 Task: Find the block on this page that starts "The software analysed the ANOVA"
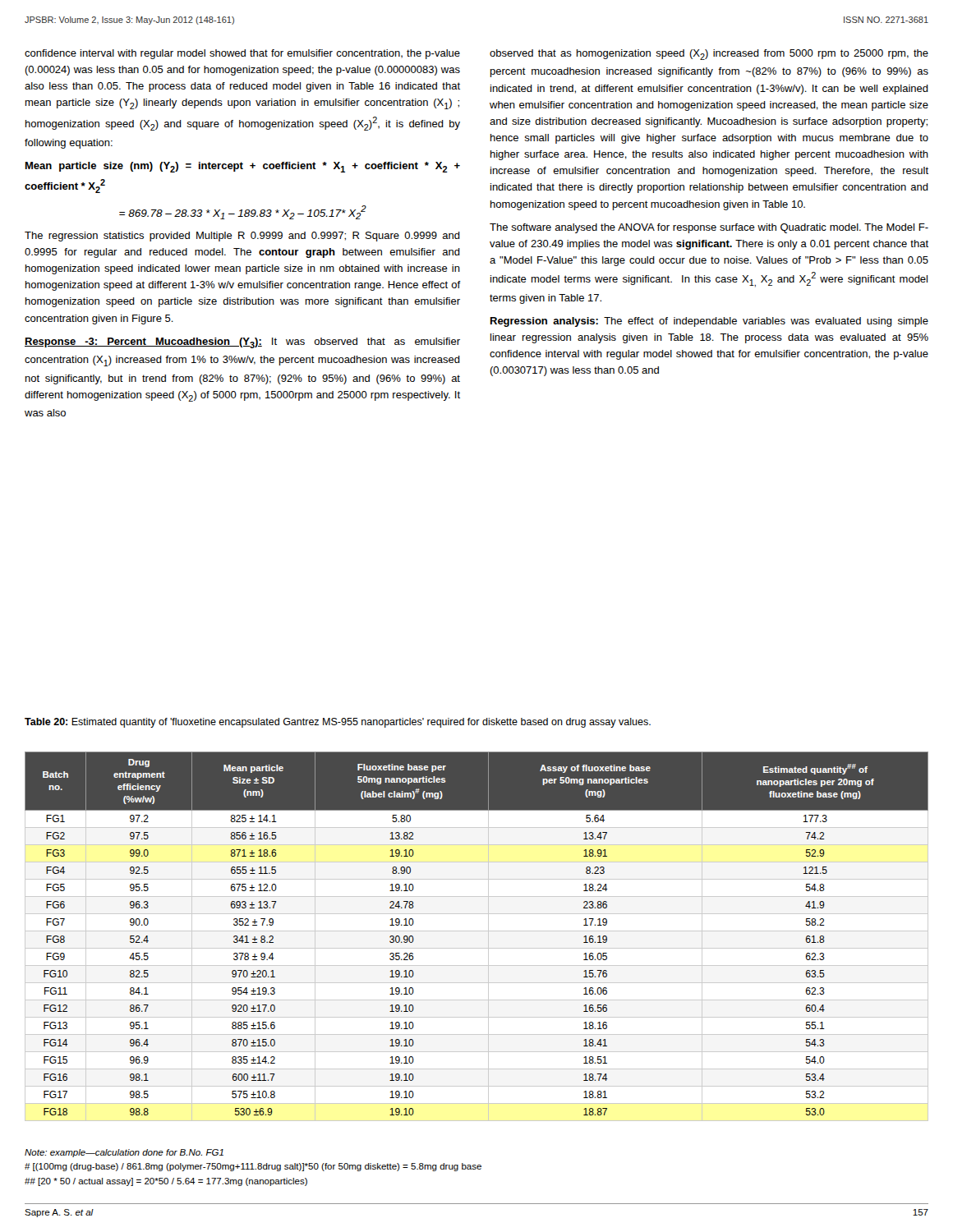pyautogui.click(x=709, y=262)
